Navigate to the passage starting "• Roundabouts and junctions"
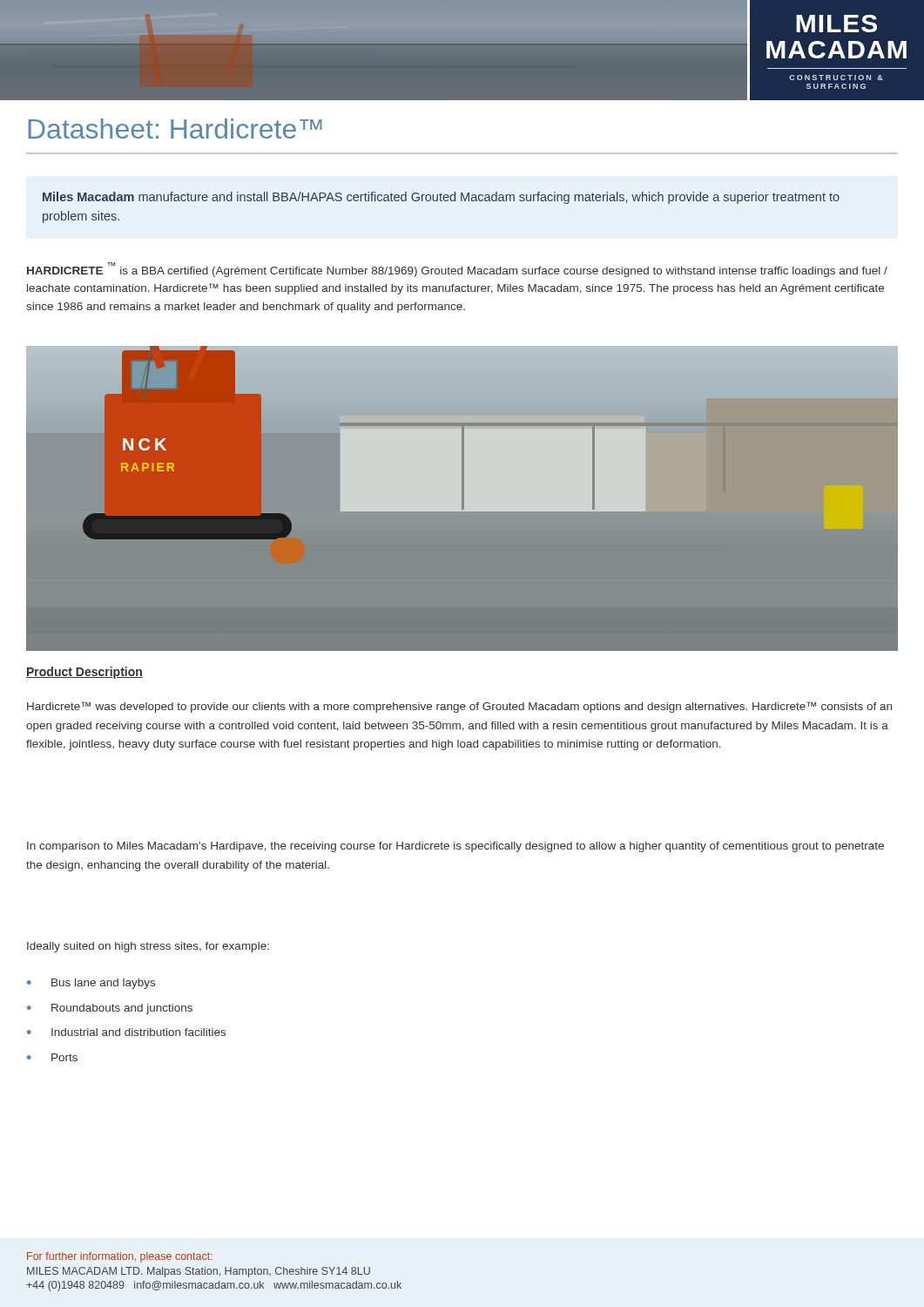Screen dimensions: 1307x924 pyautogui.click(x=110, y=1008)
